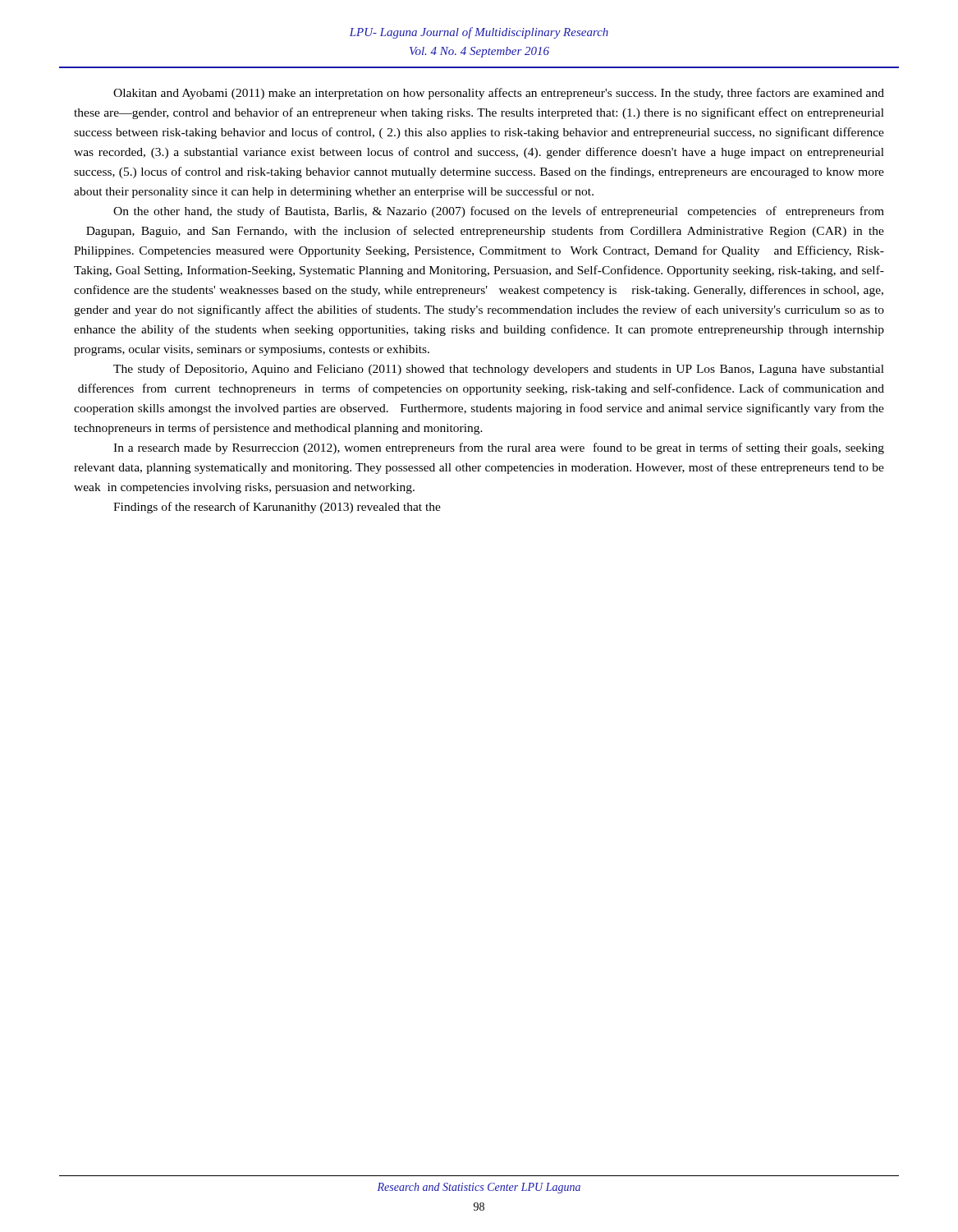Image resolution: width=958 pixels, height=1232 pixels.
Task: Navigate to the text block starting "In a research"
Action: pyautogui.click(x=479, y=468)
